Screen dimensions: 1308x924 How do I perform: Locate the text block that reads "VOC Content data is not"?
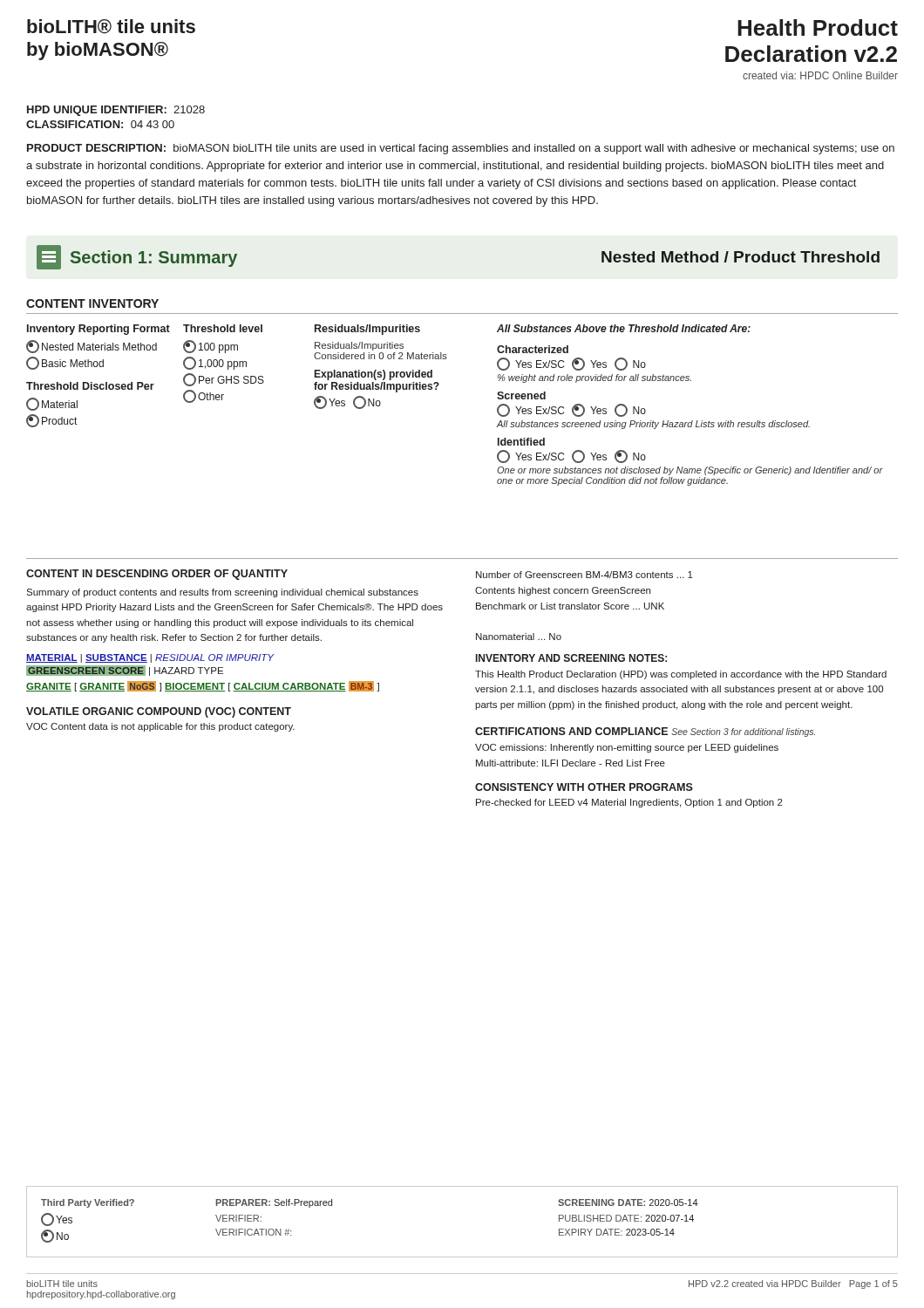pyautogui.click(x=161, y=726)
